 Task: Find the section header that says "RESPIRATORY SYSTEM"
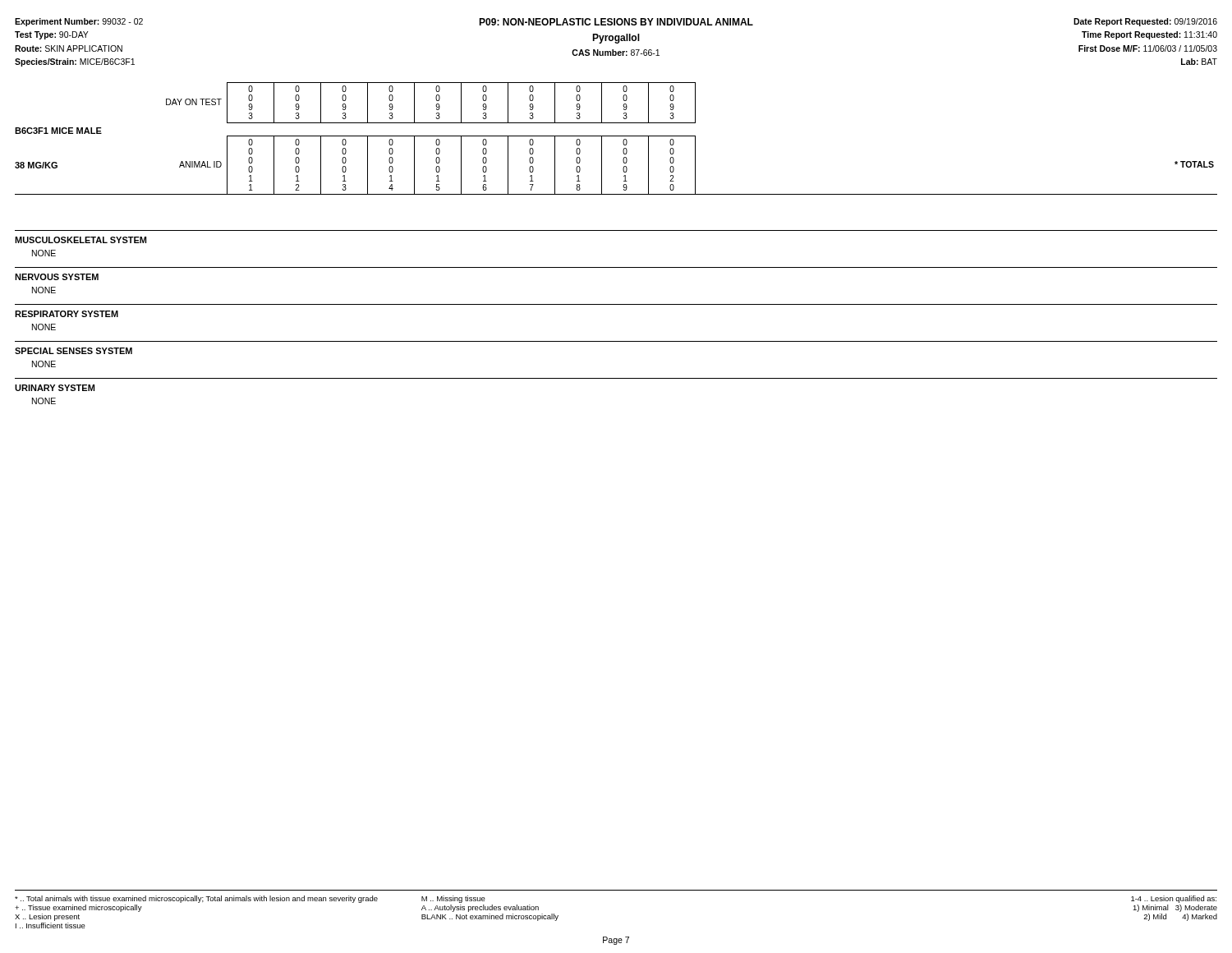pyautogui.click(x=67, y=314)
